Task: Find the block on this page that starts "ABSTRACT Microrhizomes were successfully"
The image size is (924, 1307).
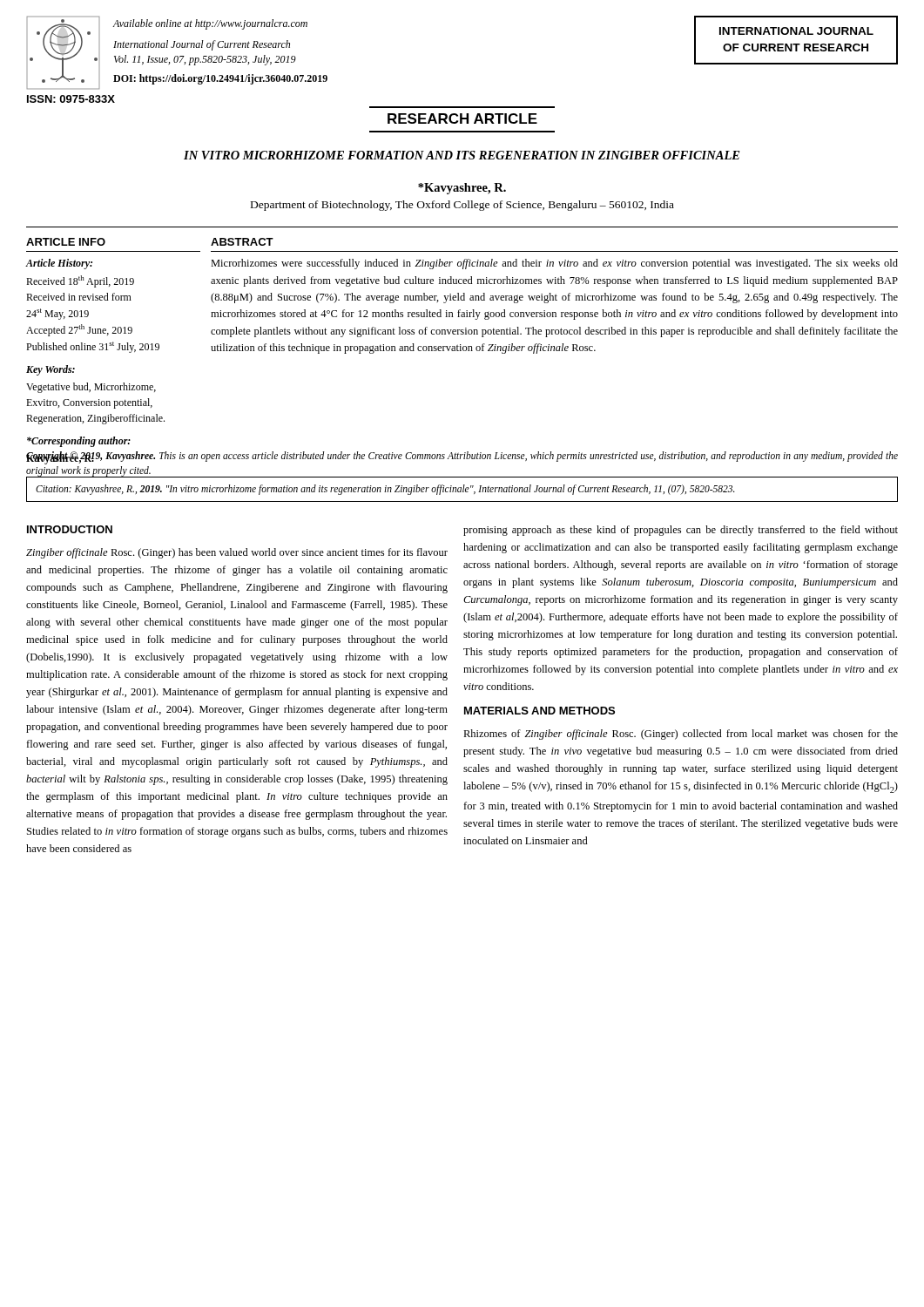Action: [554, 294]
